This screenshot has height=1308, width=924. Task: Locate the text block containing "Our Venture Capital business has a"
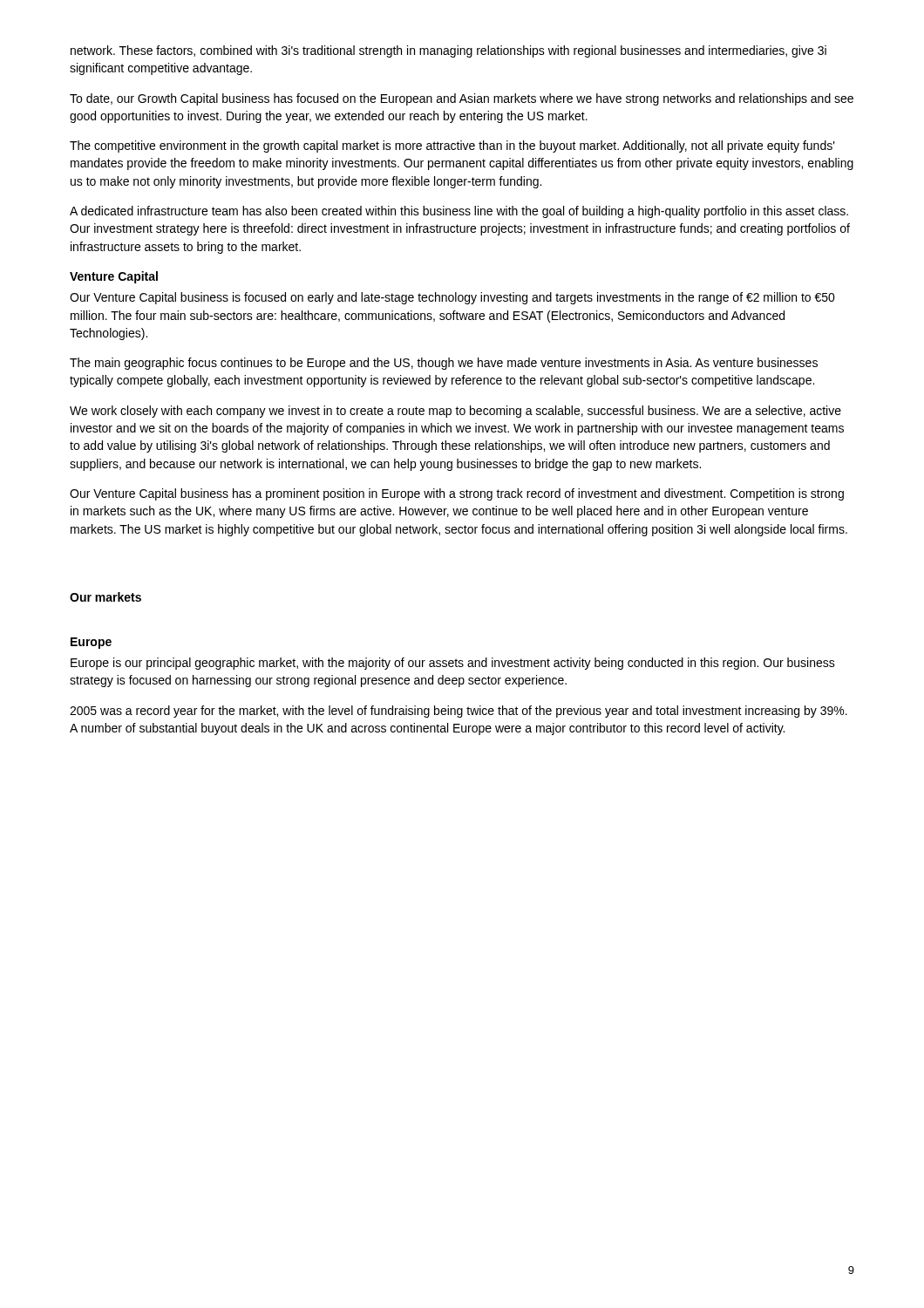(x=459, y=511)
